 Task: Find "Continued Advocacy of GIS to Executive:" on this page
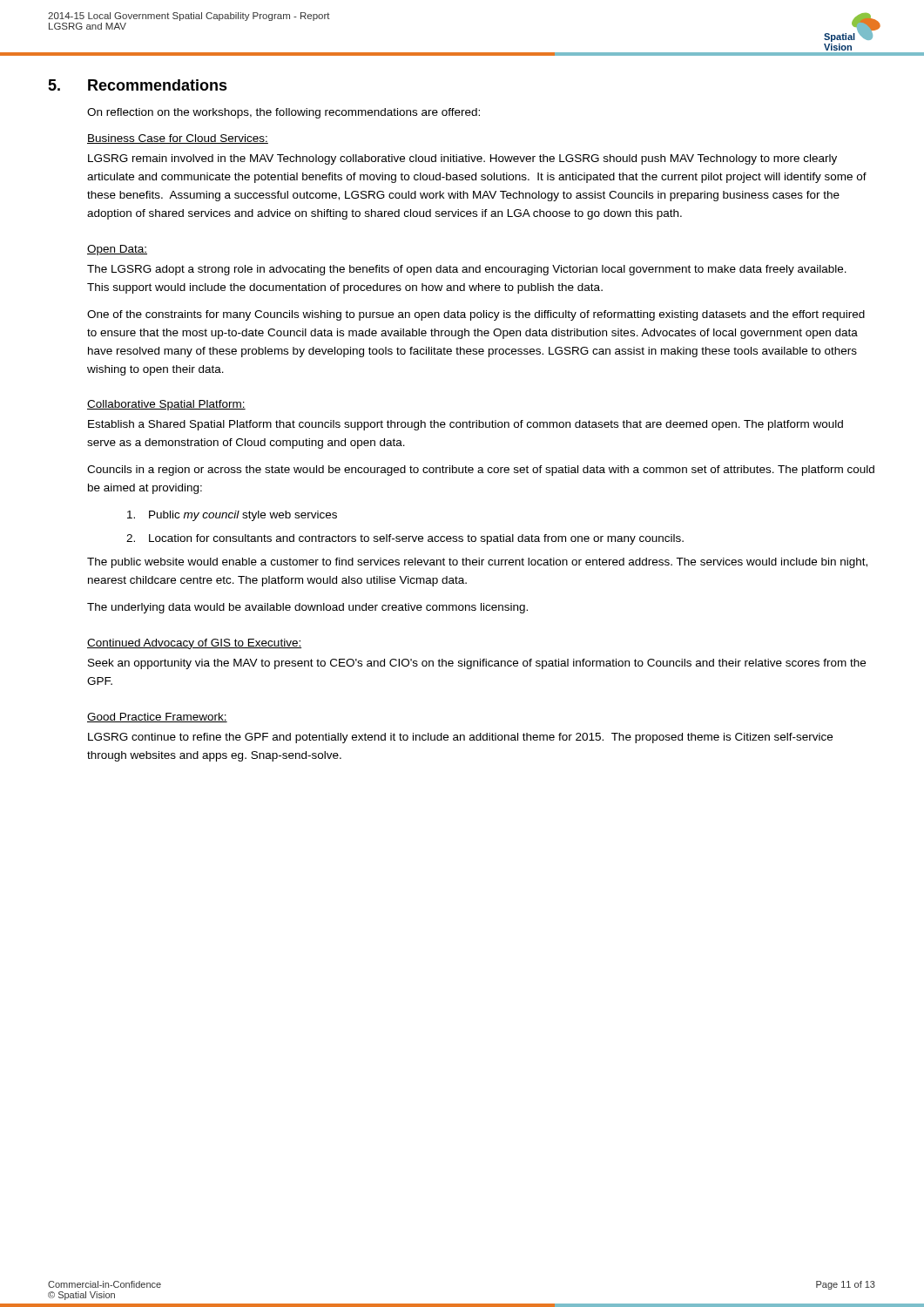[194, 642]
